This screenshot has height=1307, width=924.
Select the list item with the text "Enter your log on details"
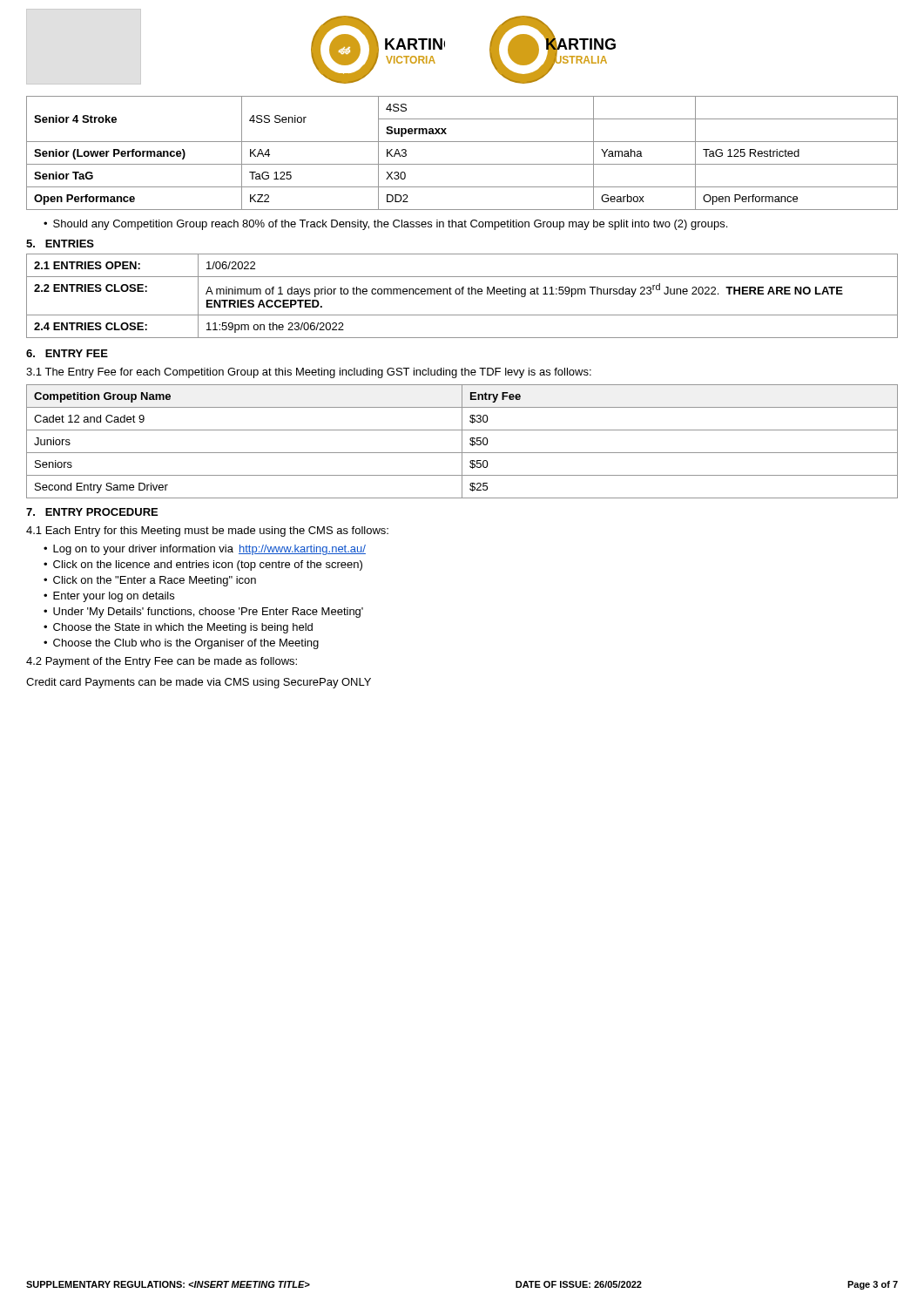(x=114, y=596)
